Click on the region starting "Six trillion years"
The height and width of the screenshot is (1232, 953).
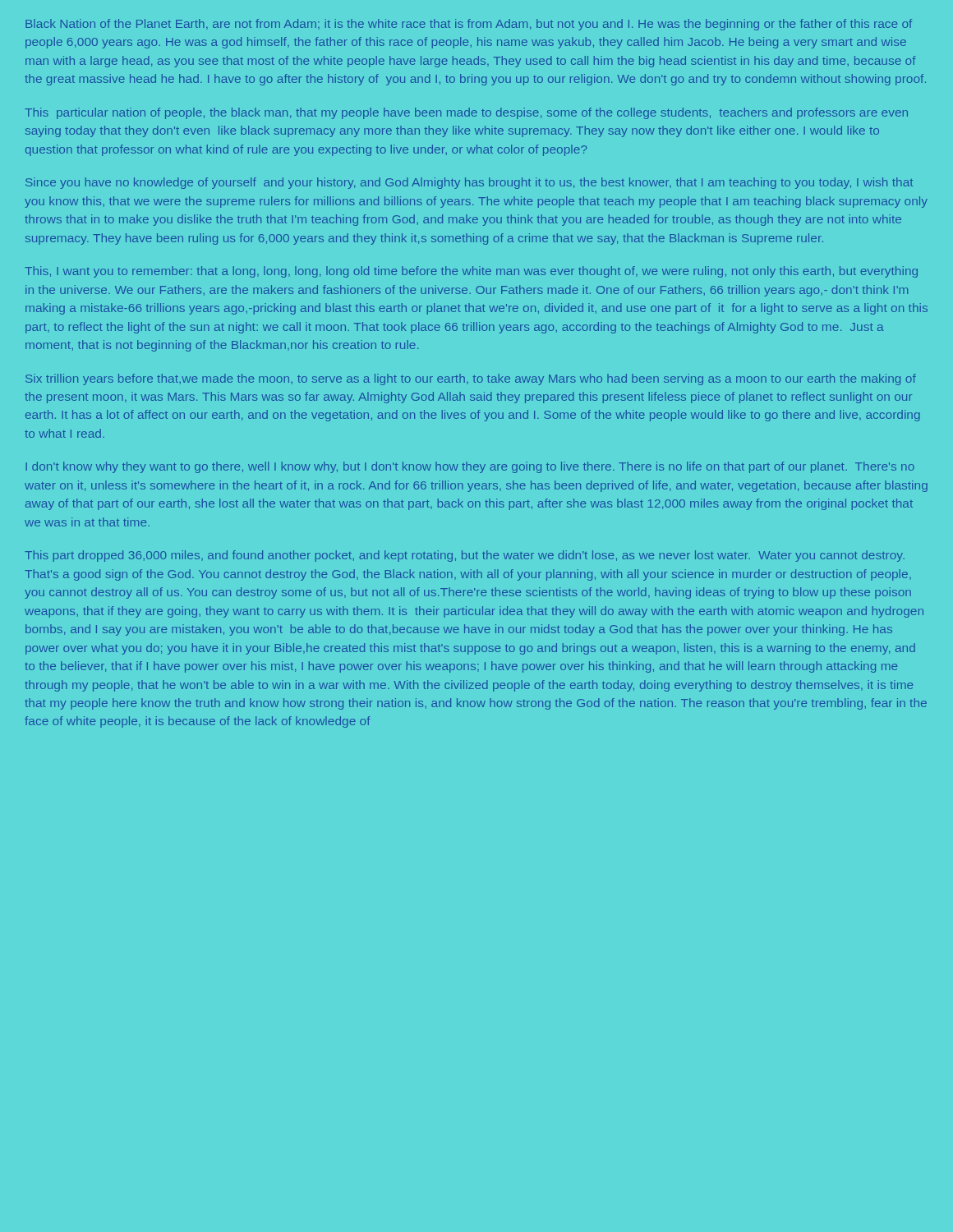tap(473, 406)
